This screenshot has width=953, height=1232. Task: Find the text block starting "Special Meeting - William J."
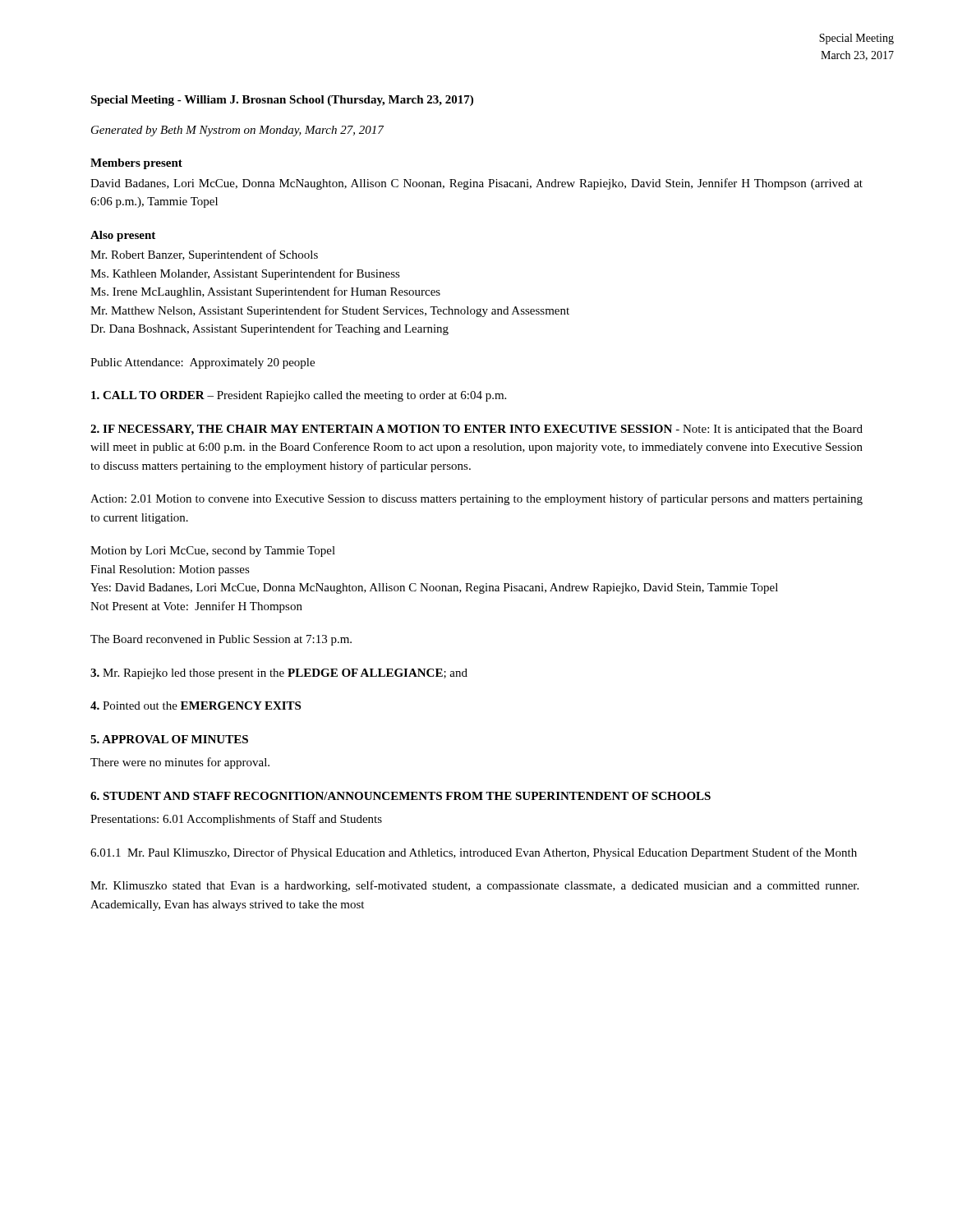coord(476,100)
